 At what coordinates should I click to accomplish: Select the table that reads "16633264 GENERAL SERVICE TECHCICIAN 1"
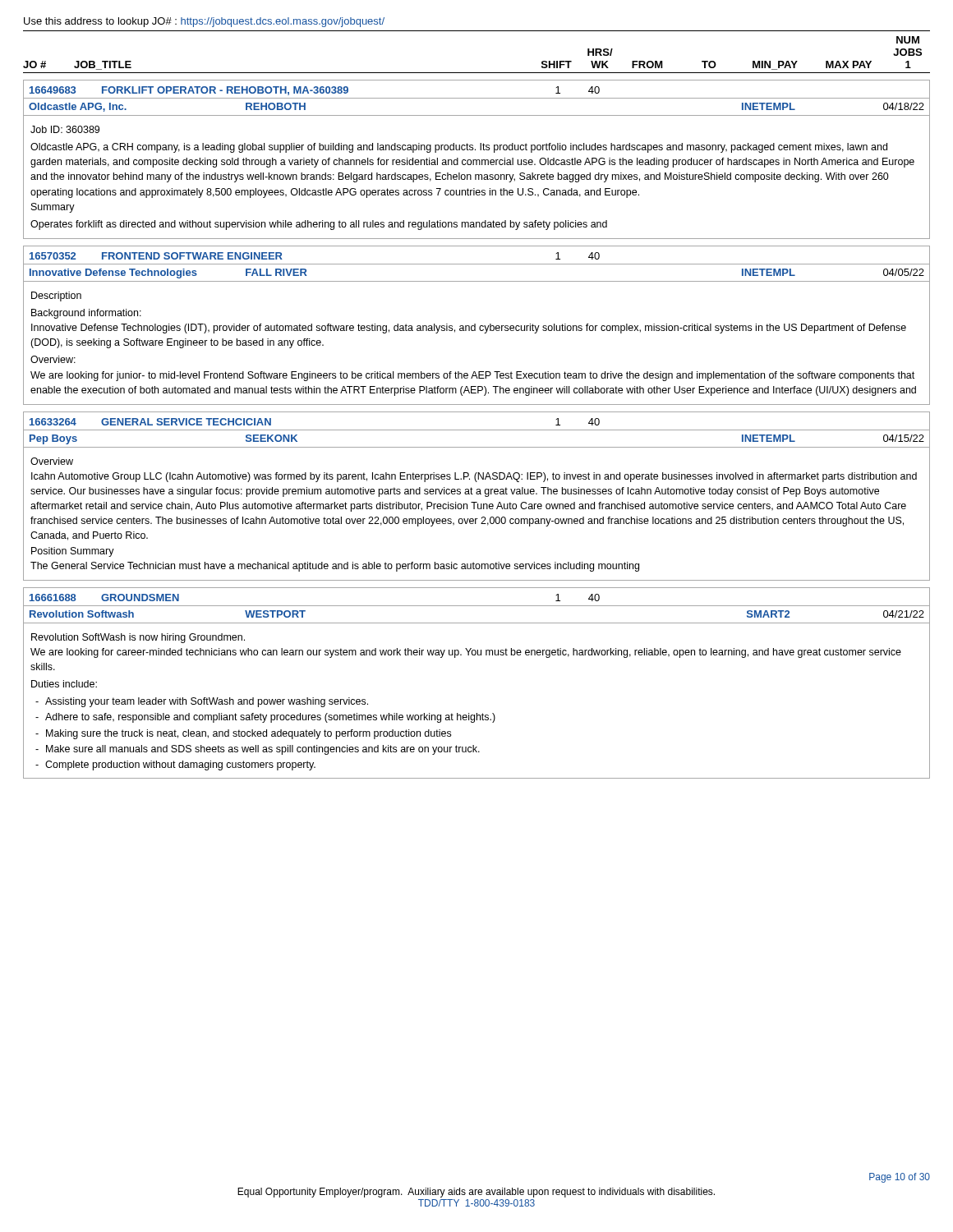pos(476,496)
